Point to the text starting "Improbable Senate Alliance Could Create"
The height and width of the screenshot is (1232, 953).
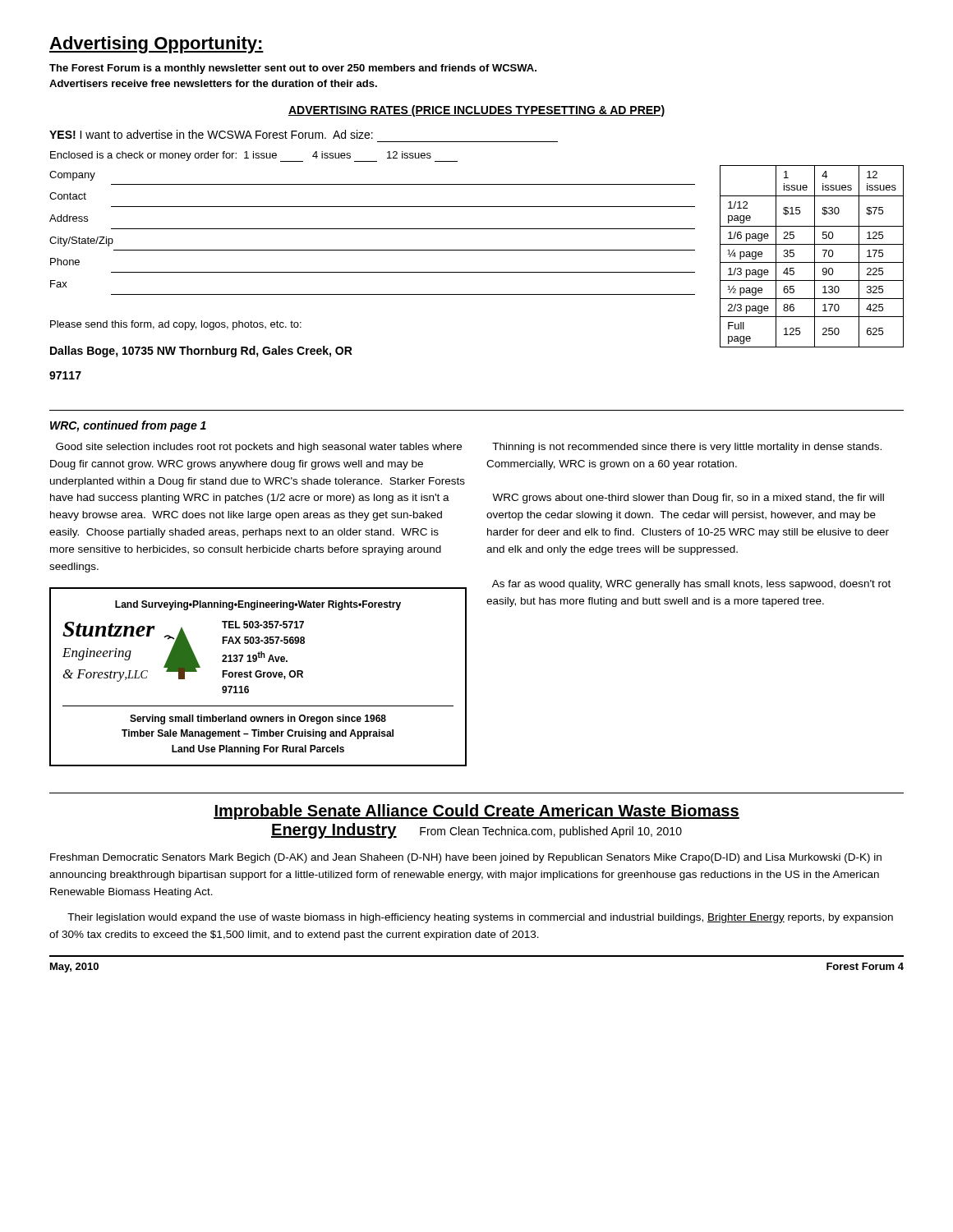[476, 821]
